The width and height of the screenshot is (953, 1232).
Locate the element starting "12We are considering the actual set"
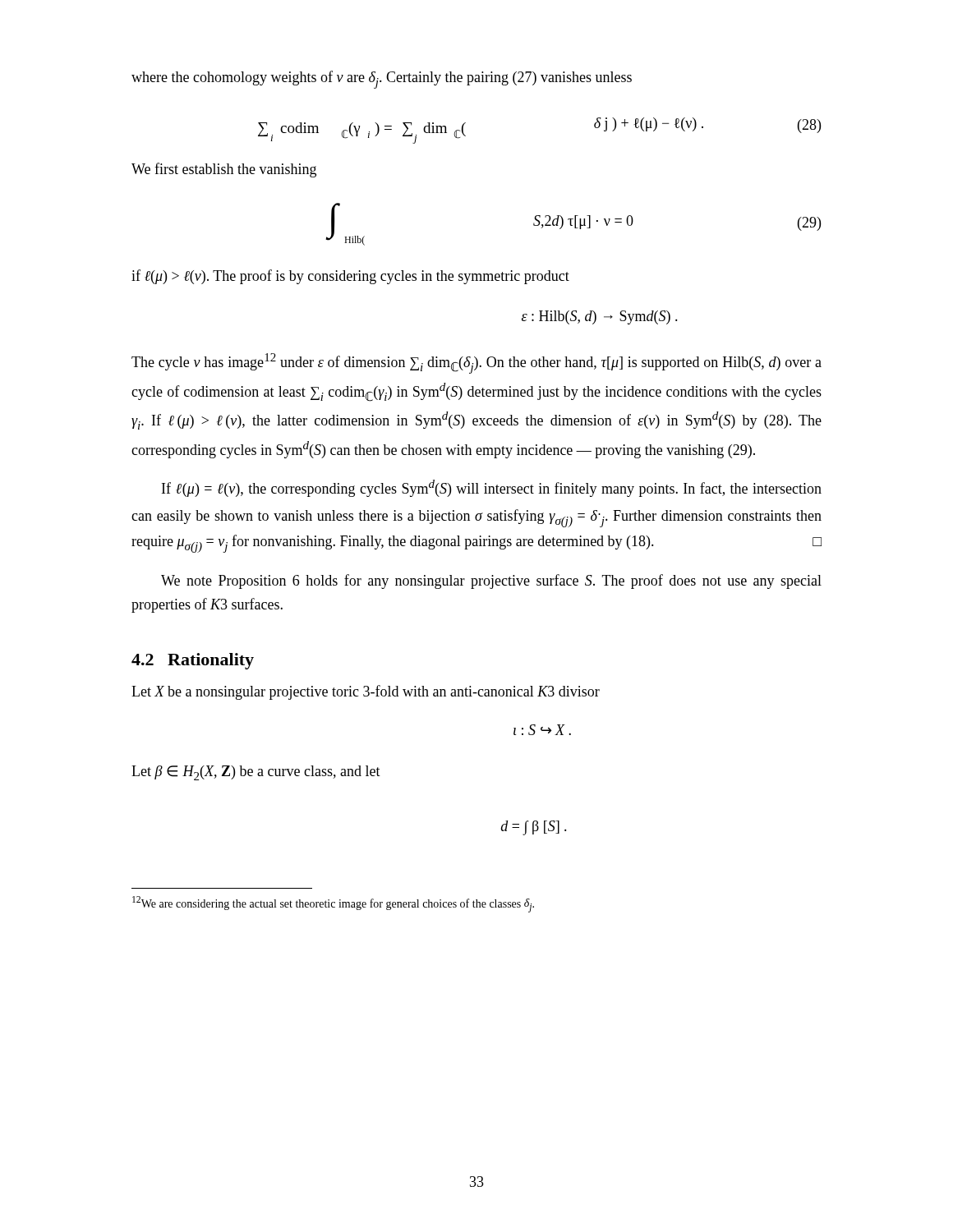pyautogui.click(x=333, y=903)
